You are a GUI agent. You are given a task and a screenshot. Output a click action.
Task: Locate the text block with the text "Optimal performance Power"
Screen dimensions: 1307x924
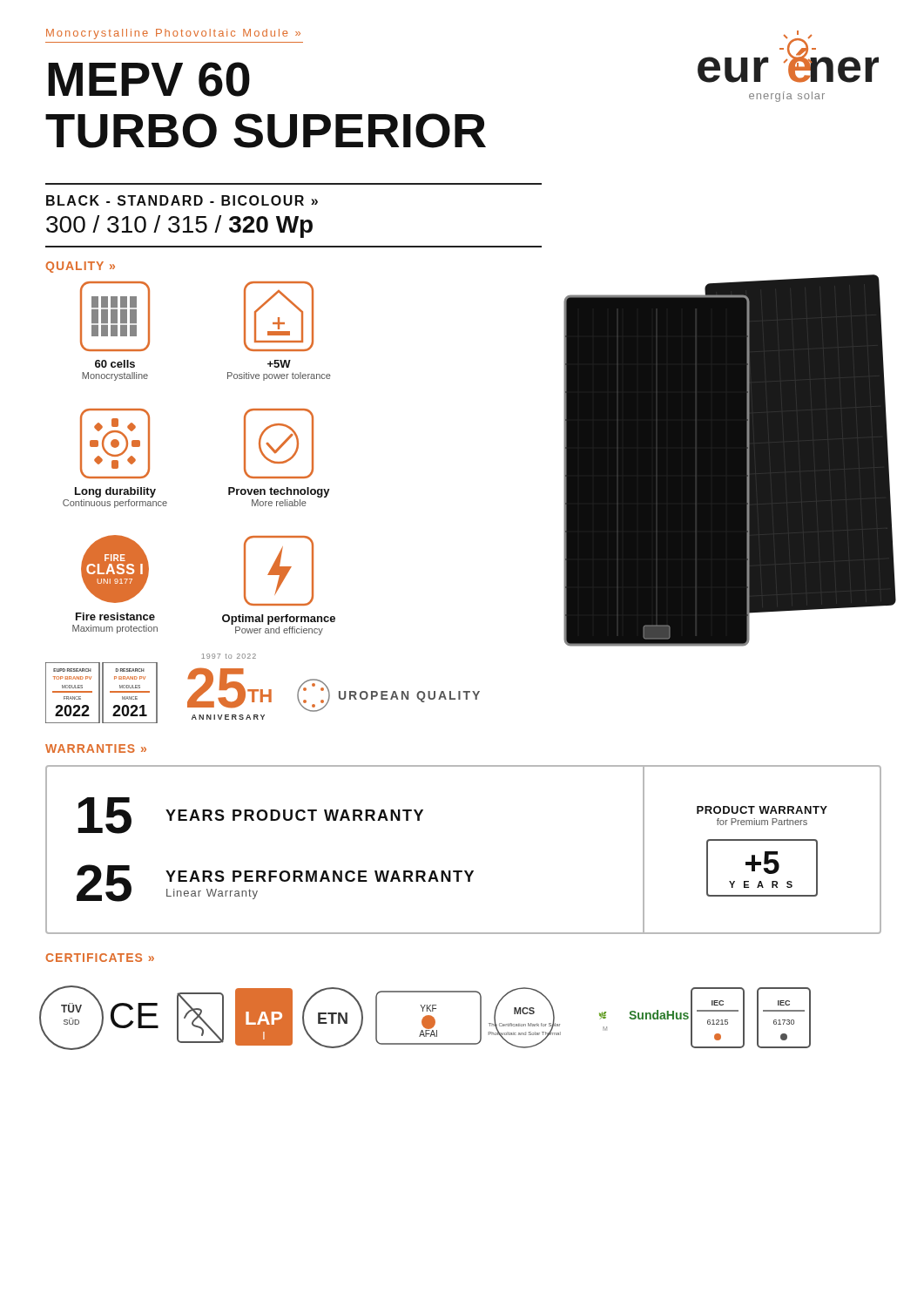pyautogui.click(x=279, y=585)
